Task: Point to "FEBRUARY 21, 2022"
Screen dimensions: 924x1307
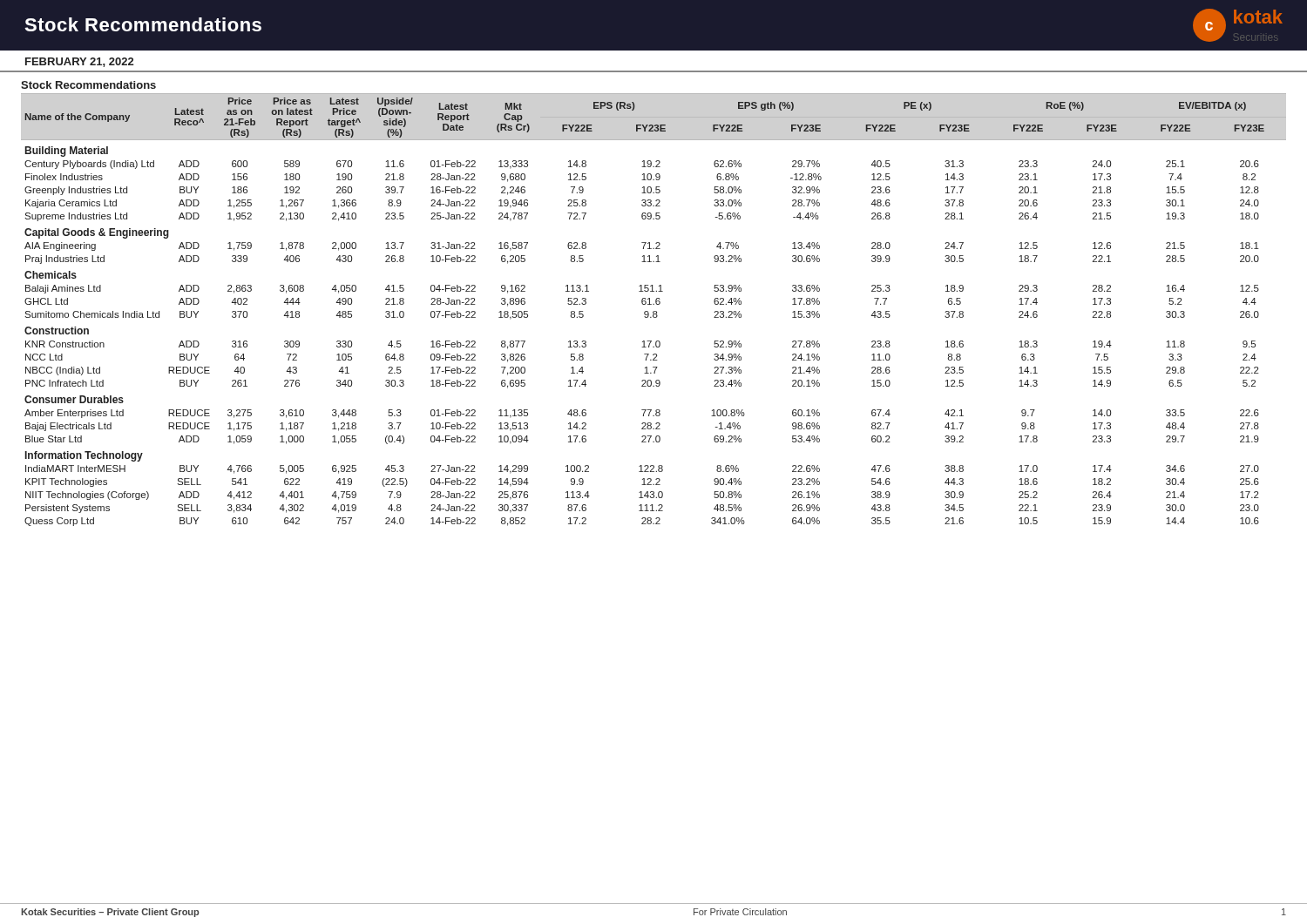Action: [x=79, y=61]
